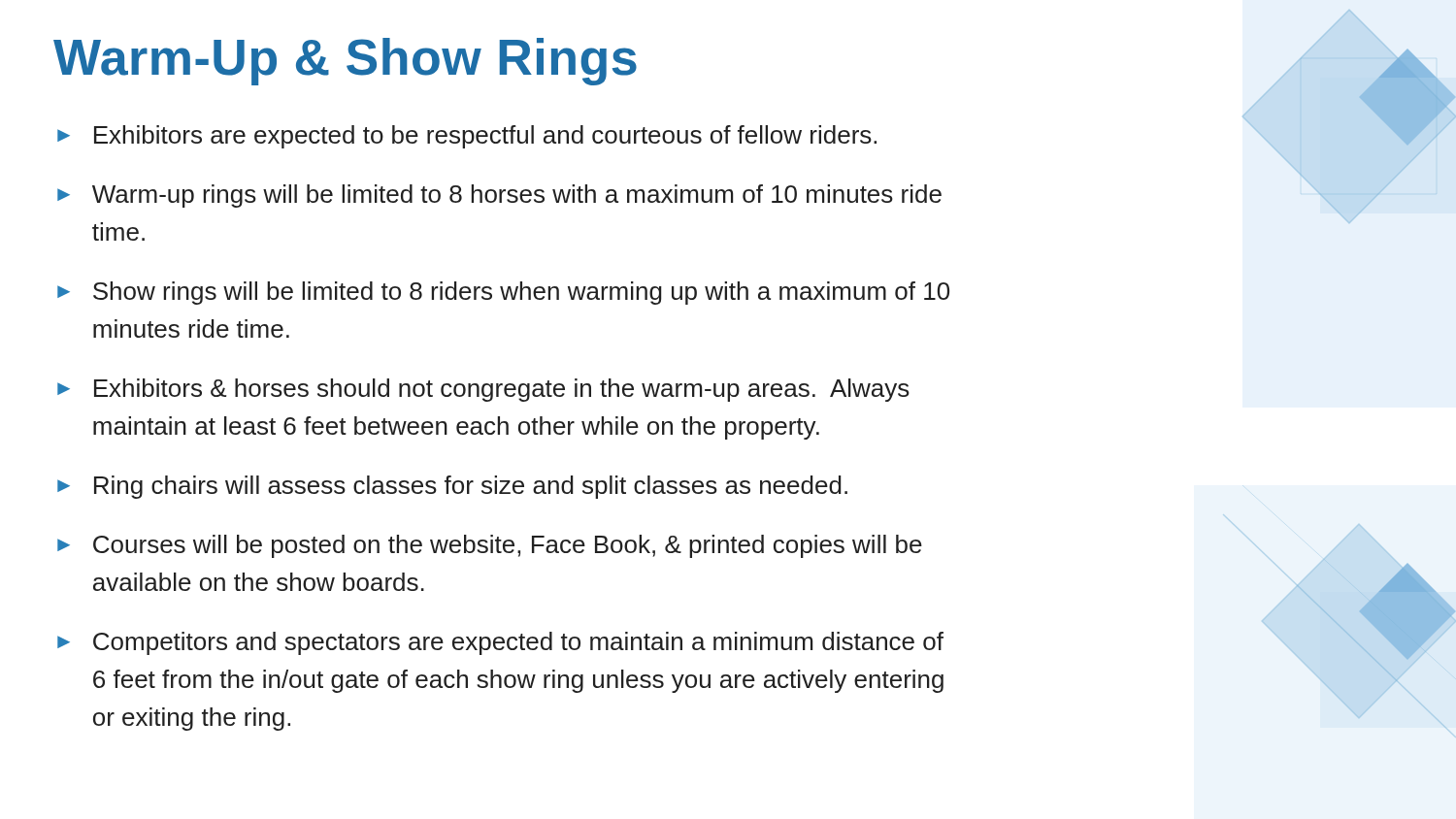Click on the list item with the text "► Courses will be posted"

[x=490, y=546]
